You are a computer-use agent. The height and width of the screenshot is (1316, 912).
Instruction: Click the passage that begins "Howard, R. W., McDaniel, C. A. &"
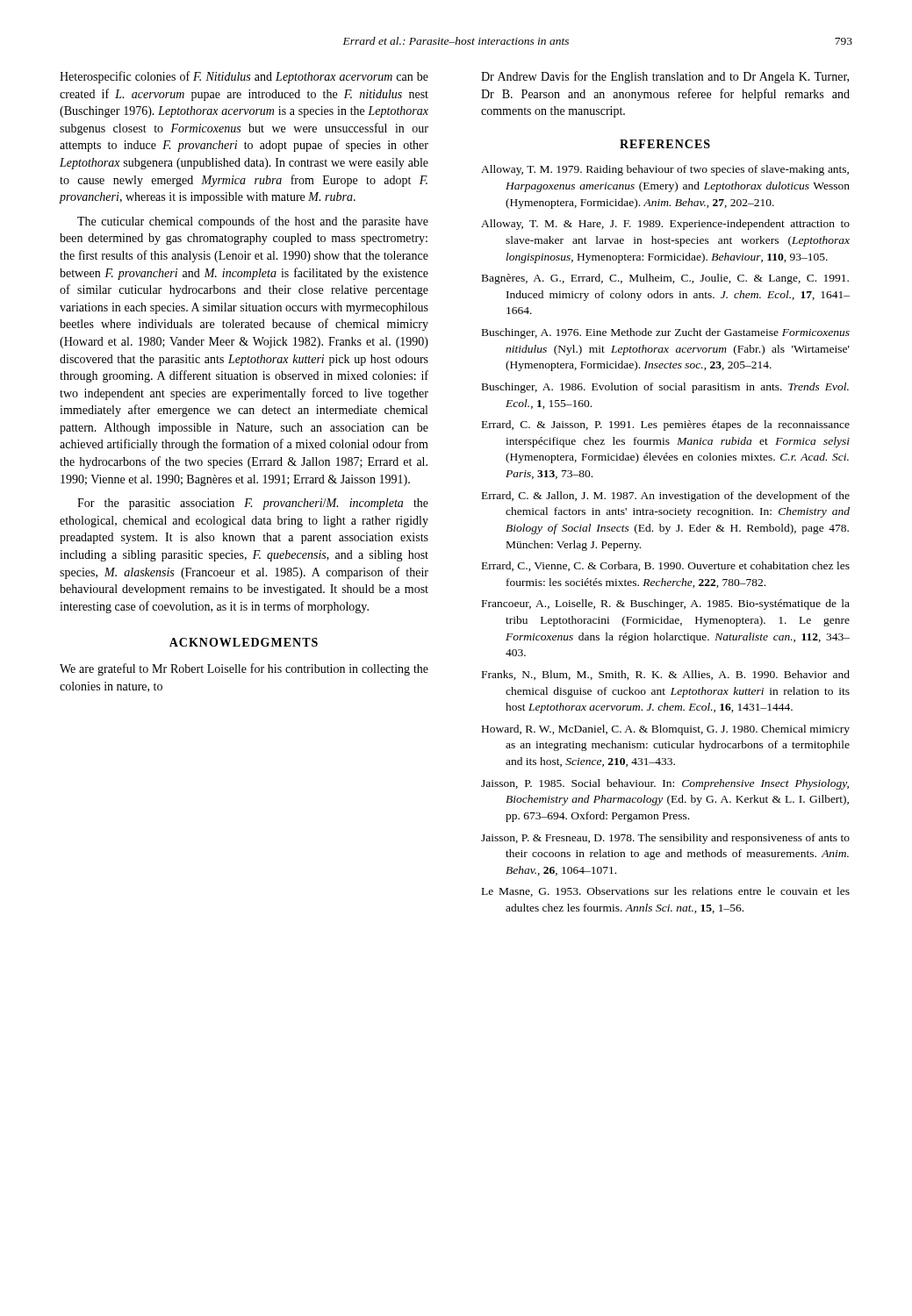(x=665, y=745)
